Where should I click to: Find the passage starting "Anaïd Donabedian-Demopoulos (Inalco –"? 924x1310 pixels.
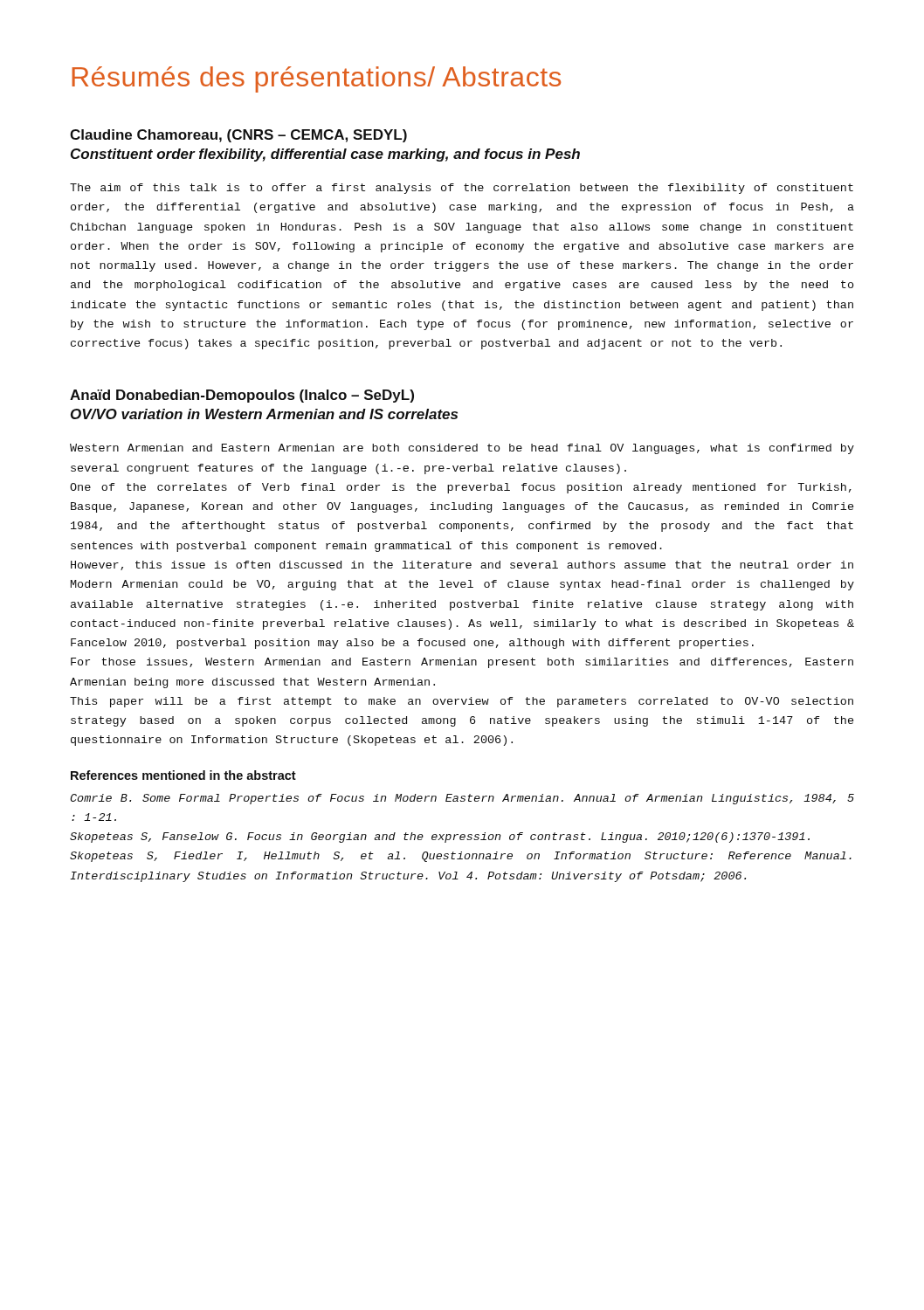point(462,406)
